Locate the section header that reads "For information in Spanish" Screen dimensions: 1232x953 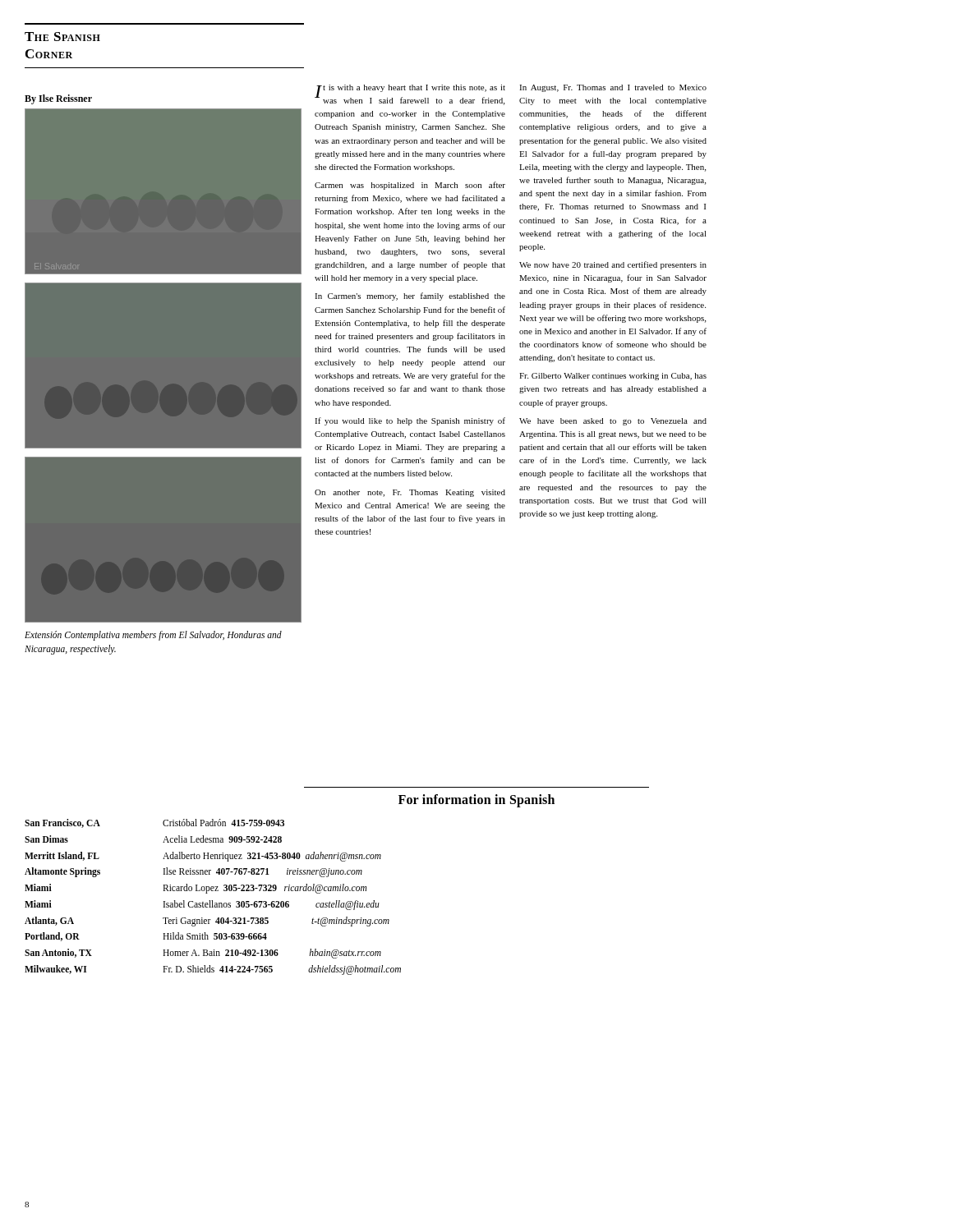click(x=476, y=800)
